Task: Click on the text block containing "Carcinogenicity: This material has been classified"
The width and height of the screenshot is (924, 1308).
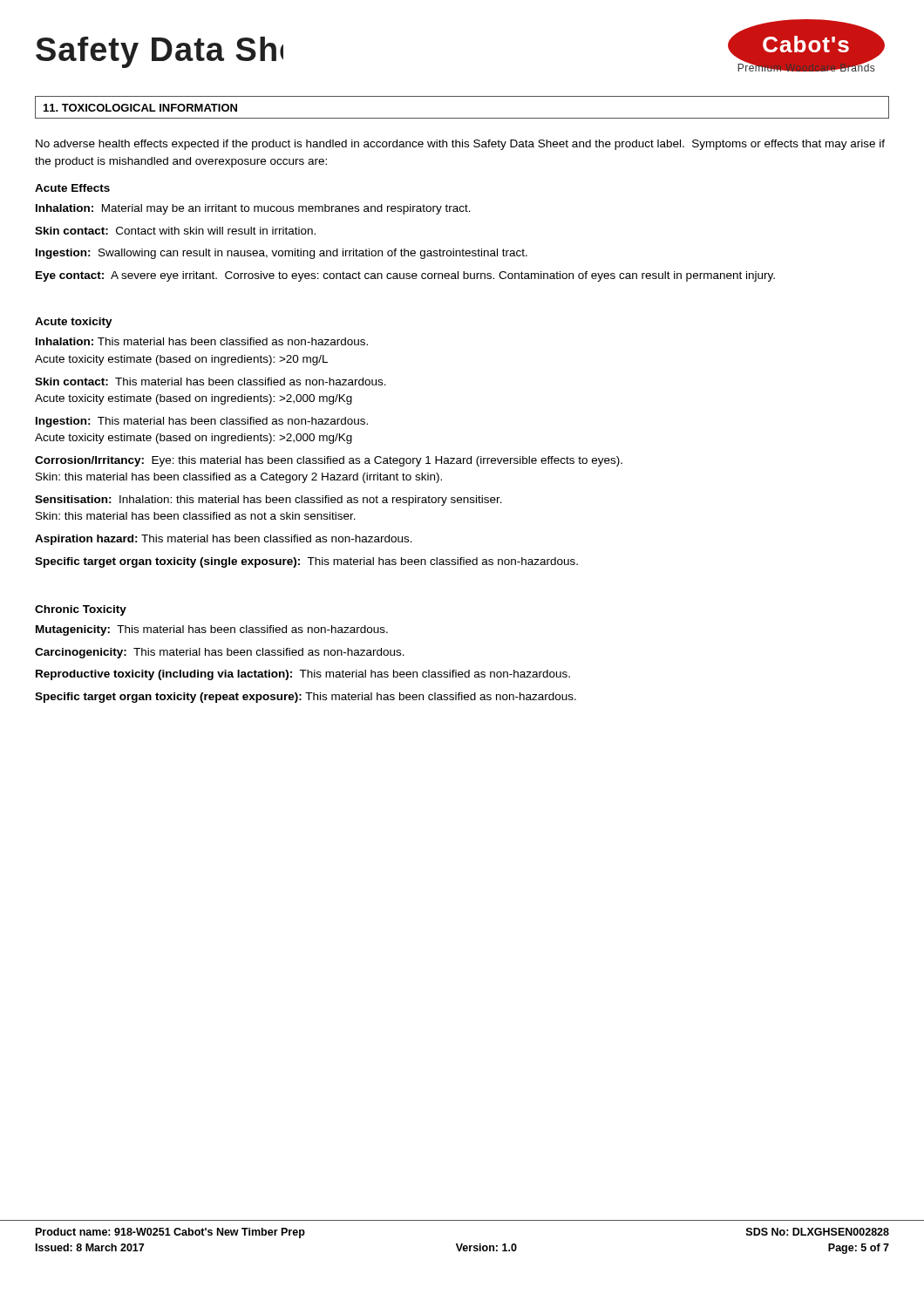Action: (x=220, y=652)
